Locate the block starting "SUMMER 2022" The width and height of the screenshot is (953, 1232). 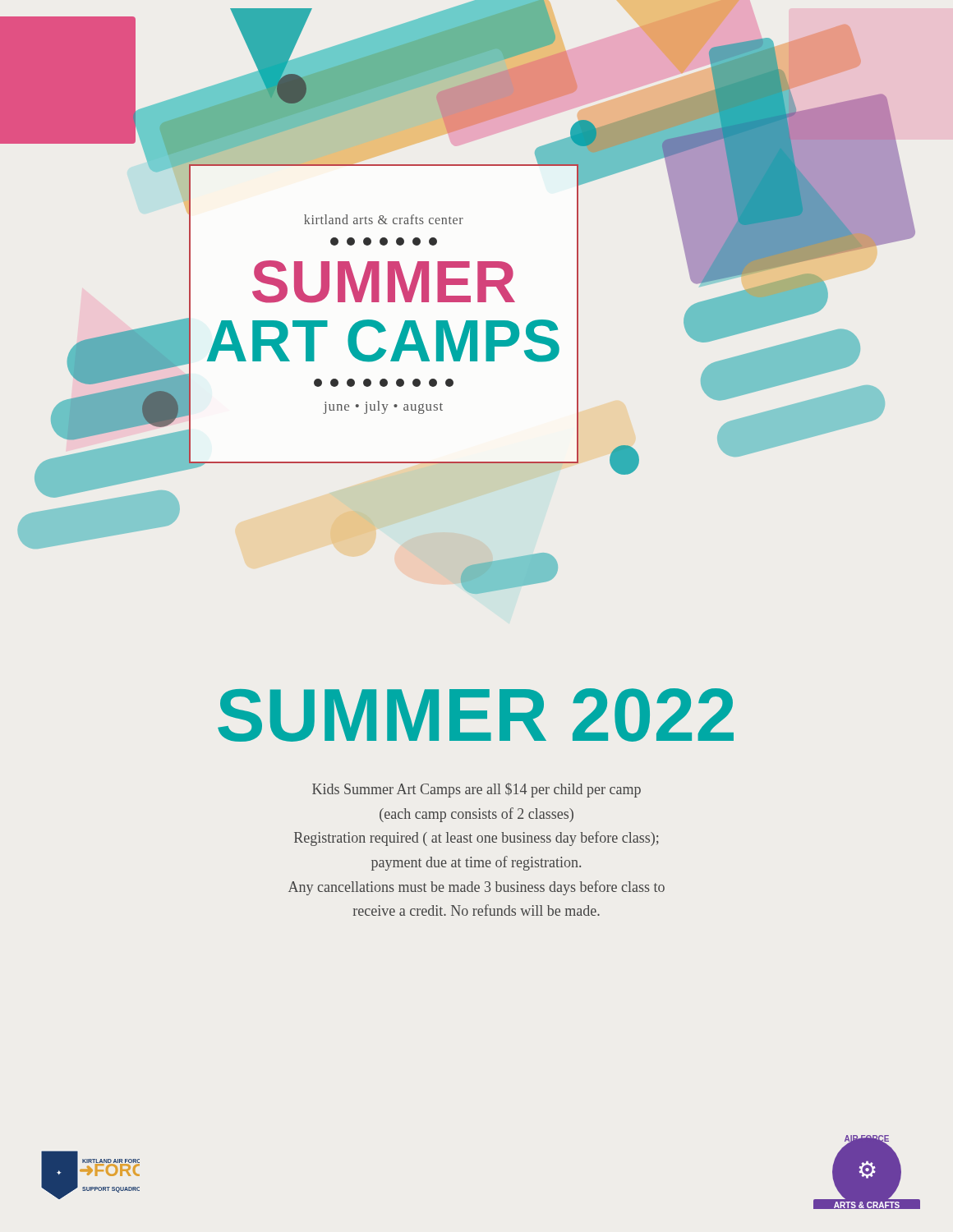pyautogui.click(x=476, y=715)
